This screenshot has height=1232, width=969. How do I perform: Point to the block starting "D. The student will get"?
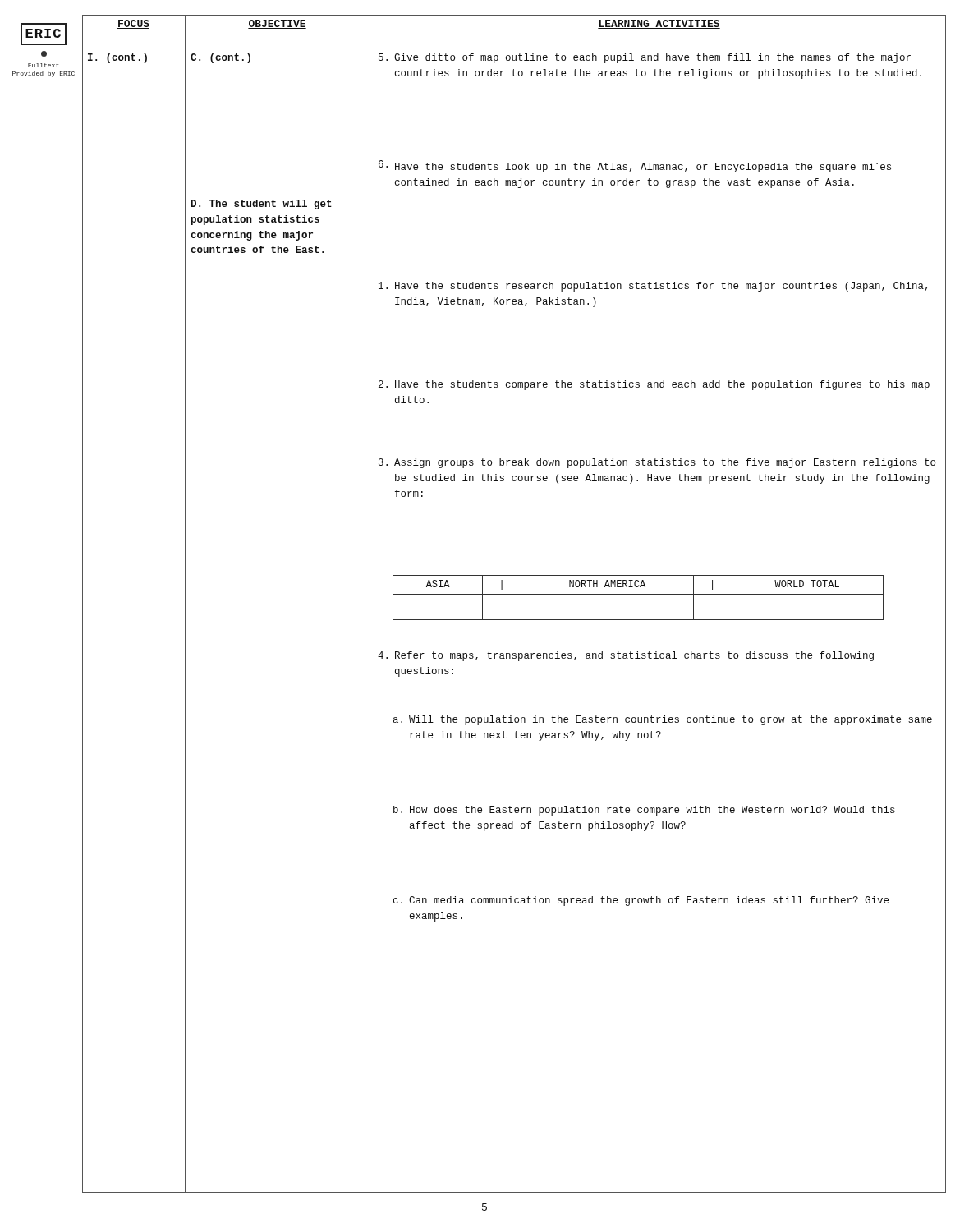point(261,228)
